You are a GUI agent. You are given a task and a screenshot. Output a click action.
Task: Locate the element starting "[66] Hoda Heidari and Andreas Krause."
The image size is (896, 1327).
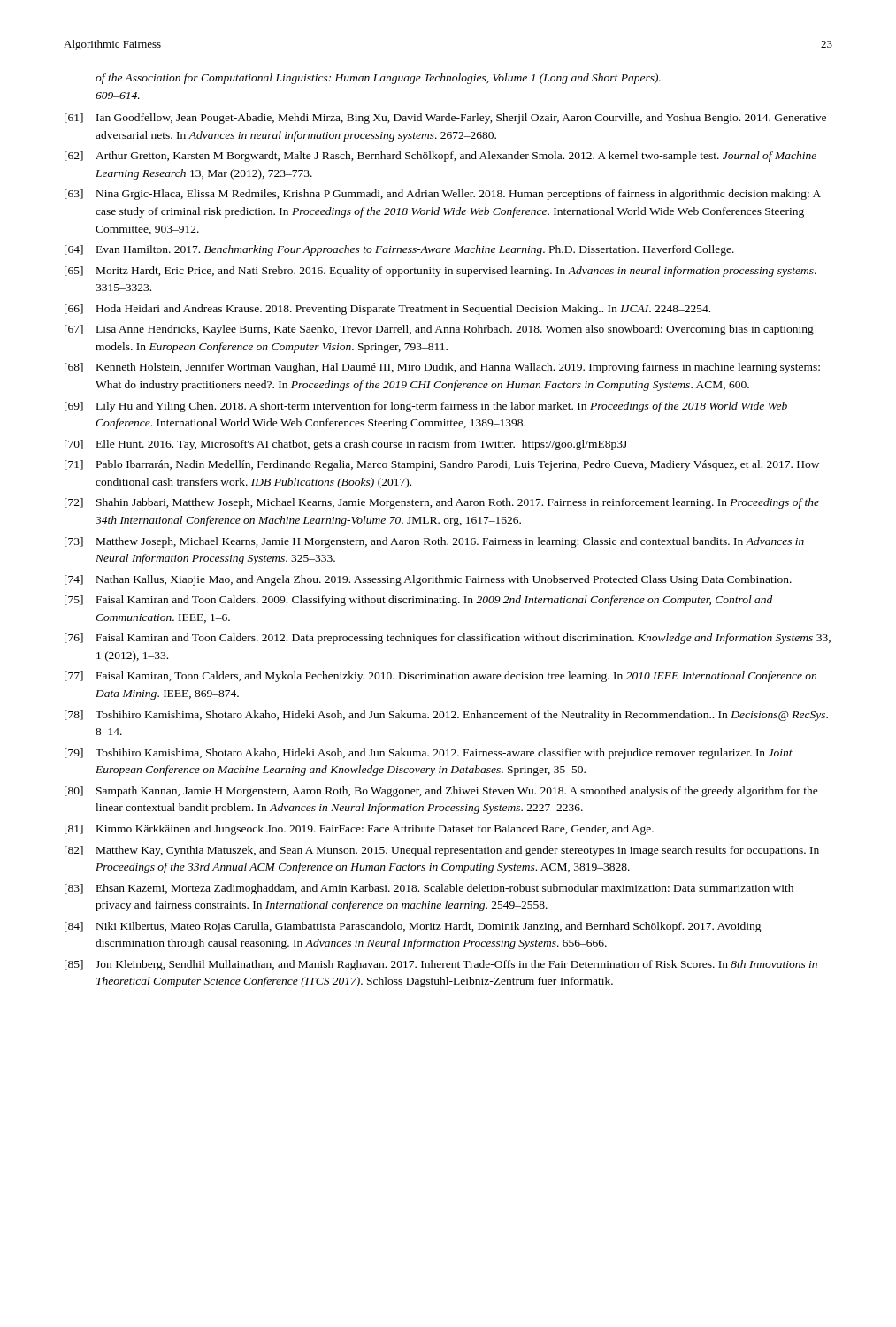448,308
